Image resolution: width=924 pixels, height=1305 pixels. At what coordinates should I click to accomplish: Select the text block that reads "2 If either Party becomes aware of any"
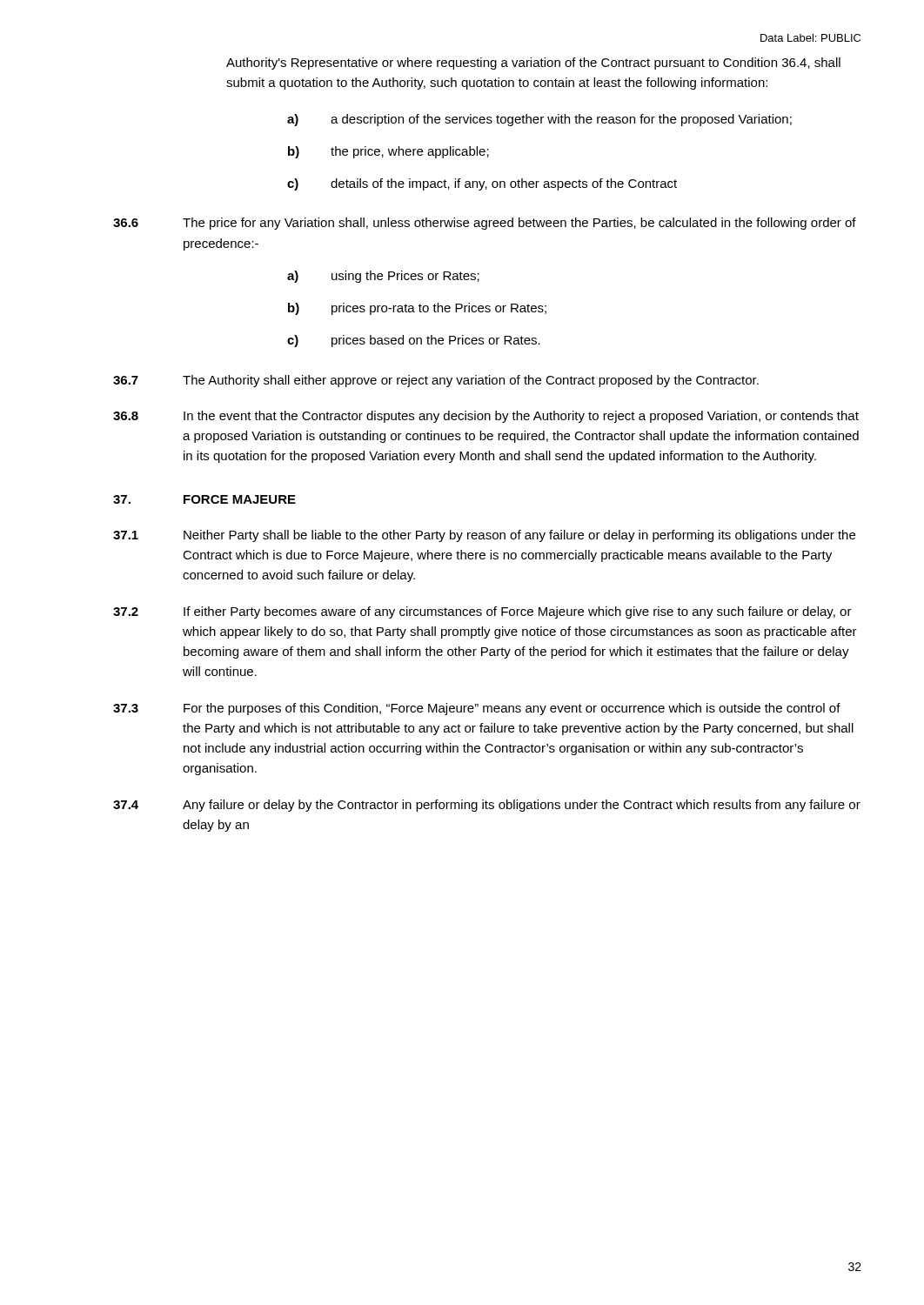pyautogui.click(x=487, y=641)
